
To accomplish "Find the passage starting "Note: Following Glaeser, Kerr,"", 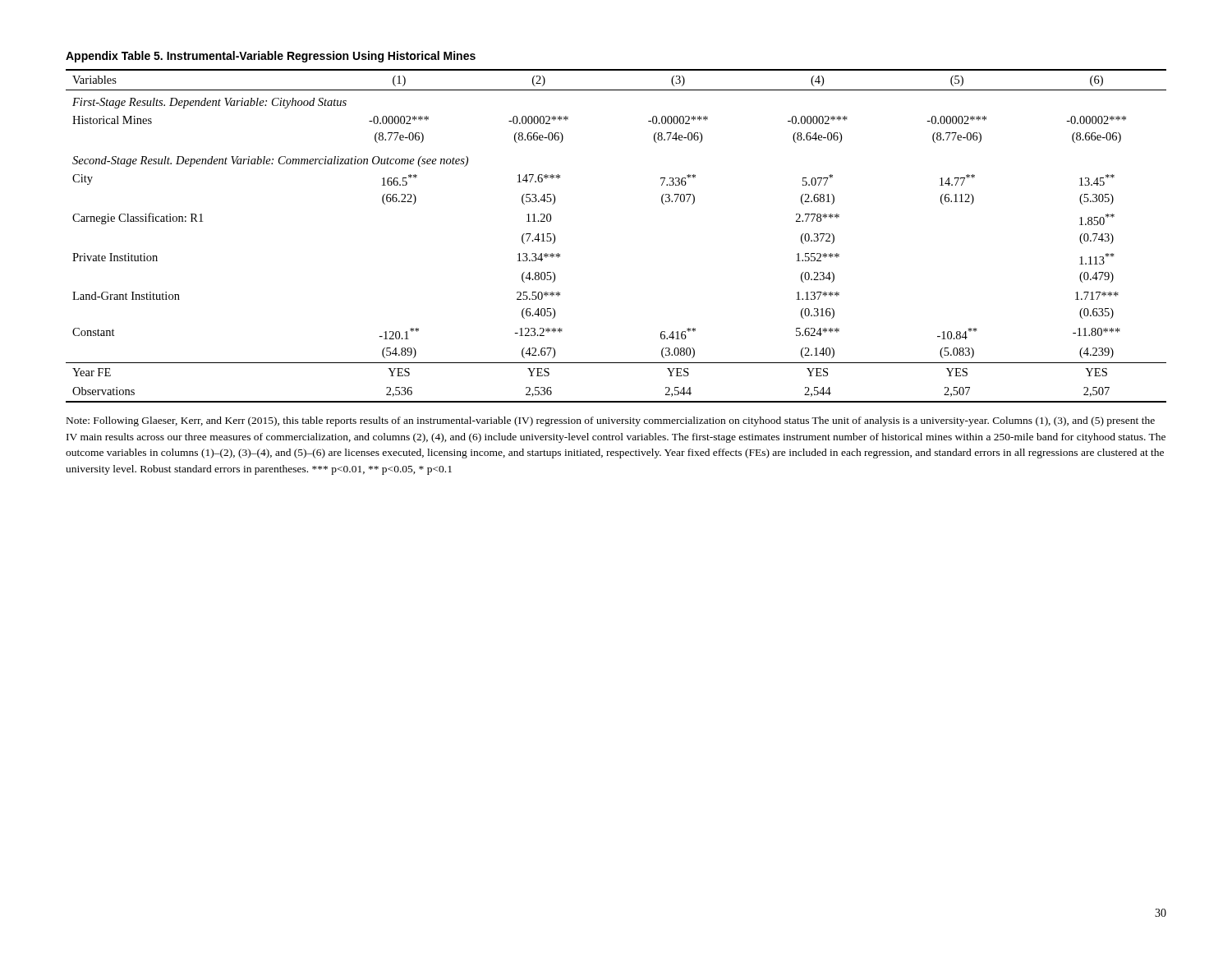I will click(x=616, y=445).
